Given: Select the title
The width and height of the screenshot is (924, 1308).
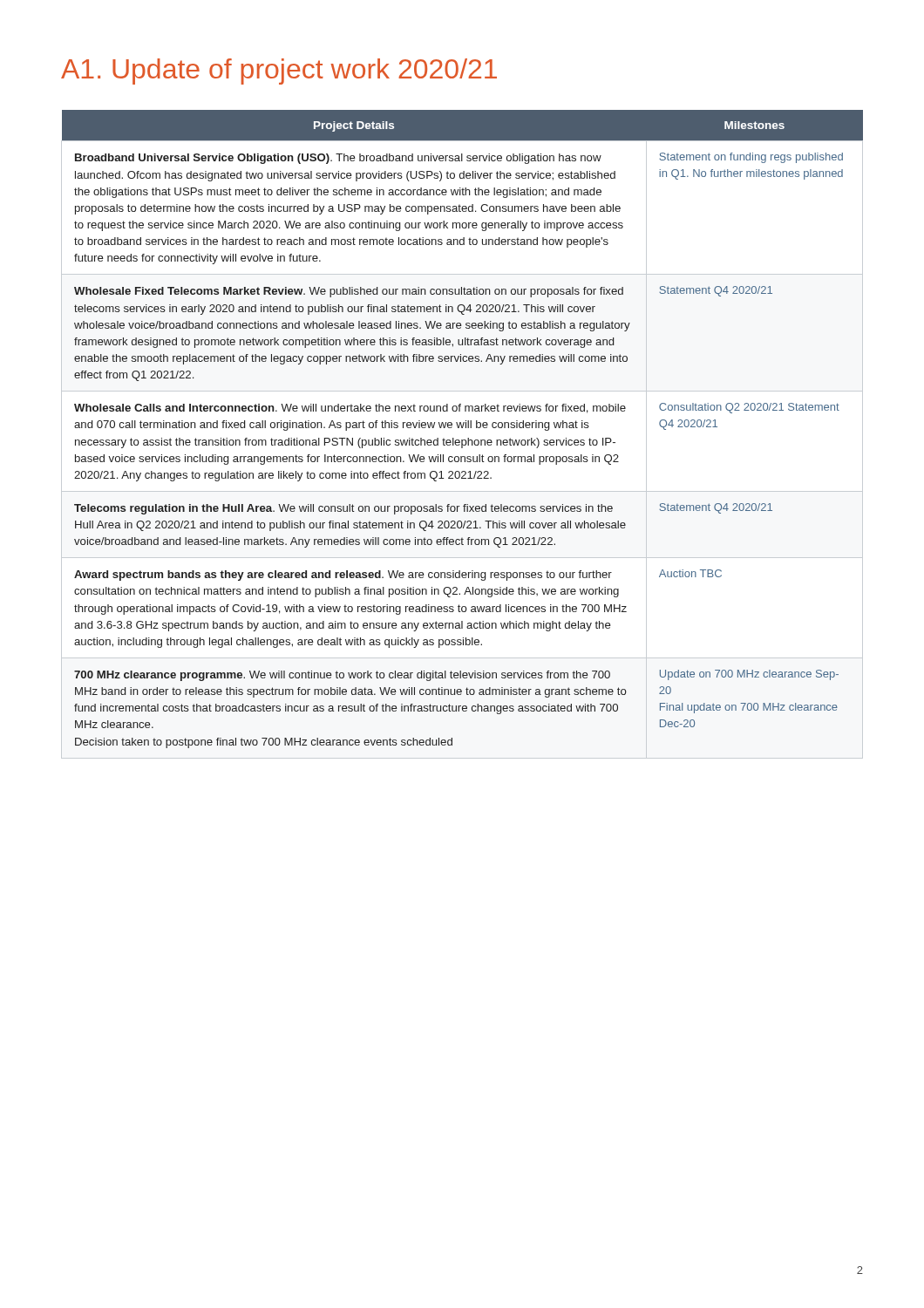Looking at the screenshot, I should tap(280, 69).
